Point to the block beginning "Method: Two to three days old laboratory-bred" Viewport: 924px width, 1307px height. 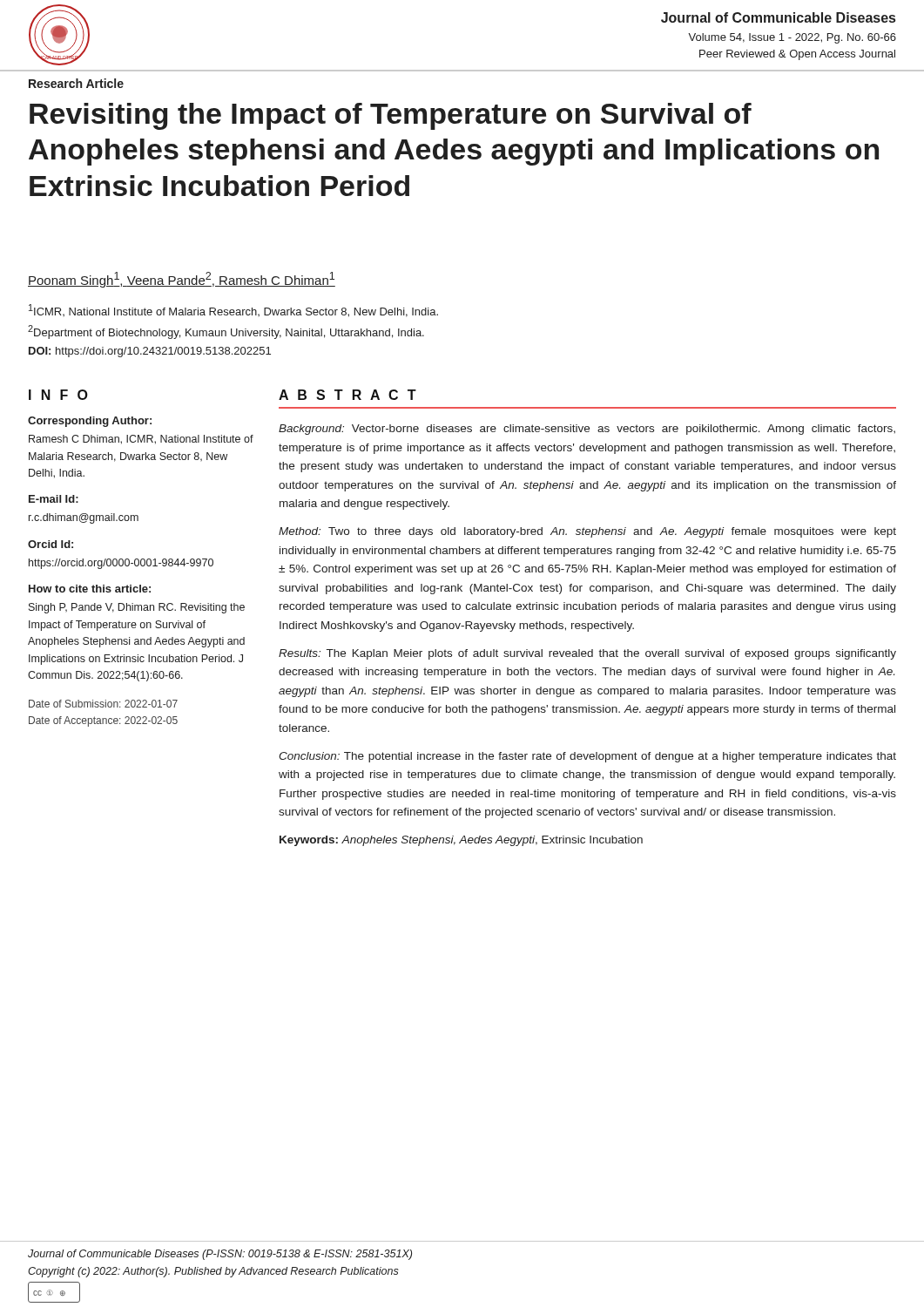click(587, 578)
